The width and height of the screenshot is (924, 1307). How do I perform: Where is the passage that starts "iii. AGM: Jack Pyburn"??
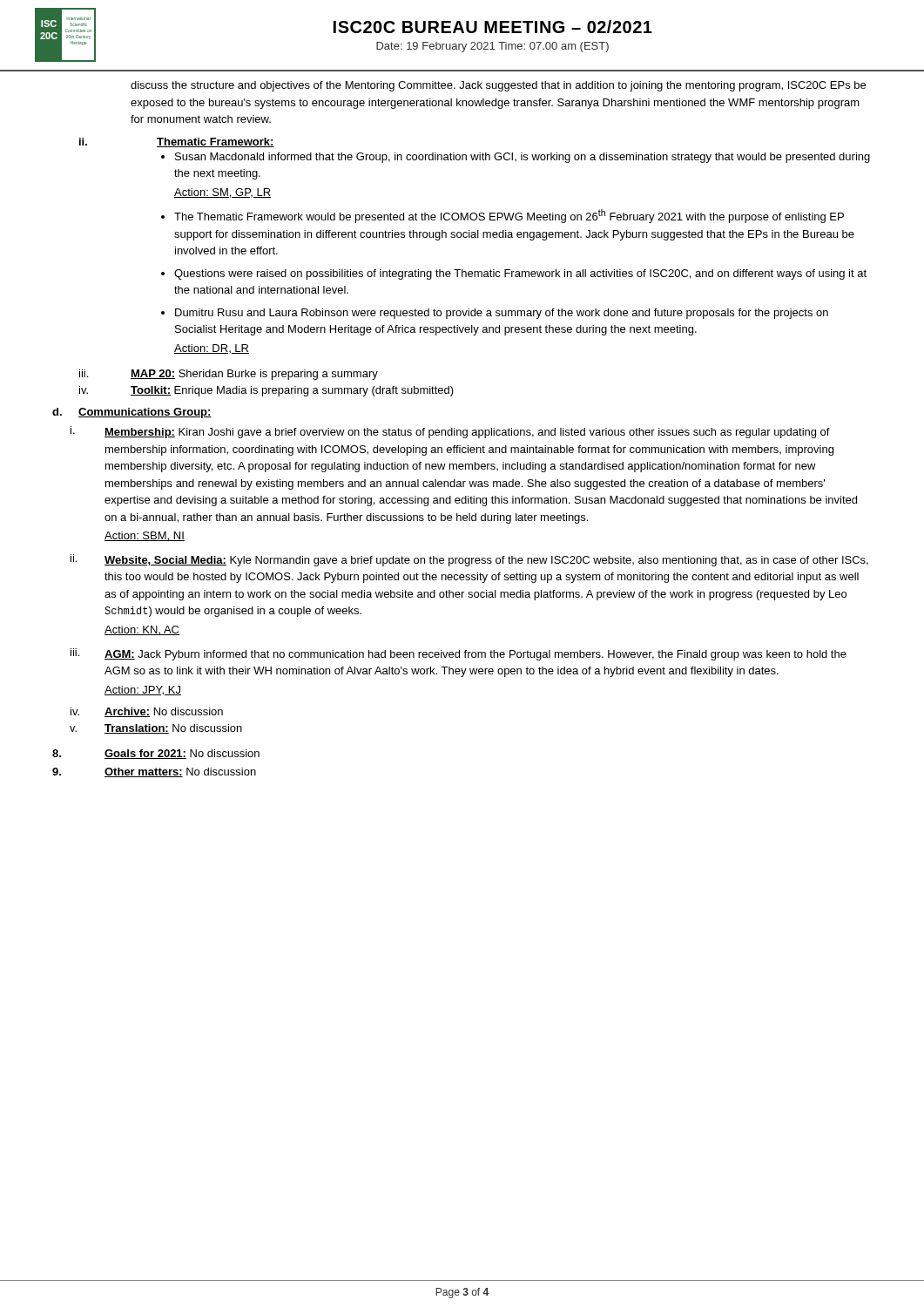coord(471,672)
